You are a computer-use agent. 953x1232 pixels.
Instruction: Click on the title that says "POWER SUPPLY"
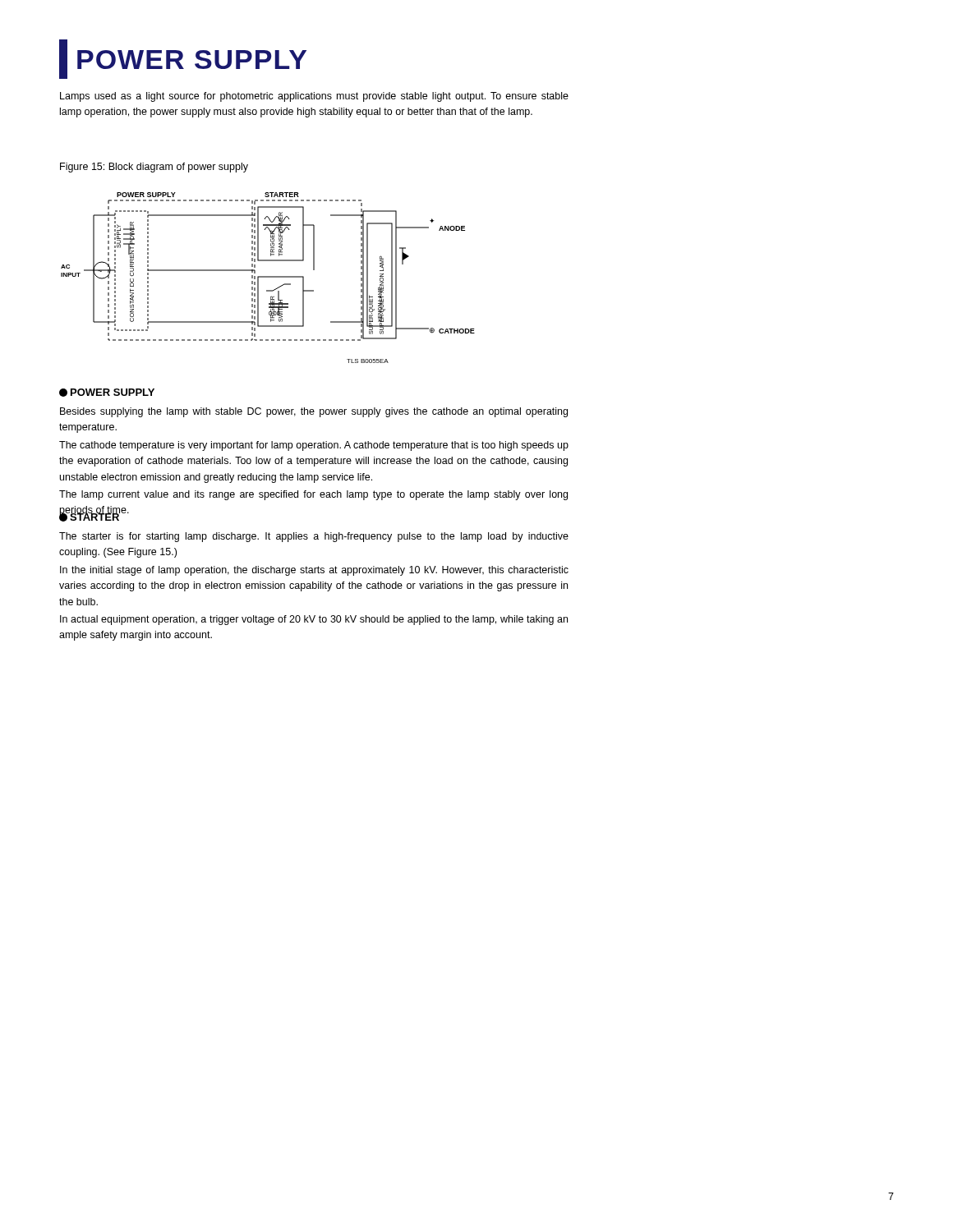(x=184, y=59)
